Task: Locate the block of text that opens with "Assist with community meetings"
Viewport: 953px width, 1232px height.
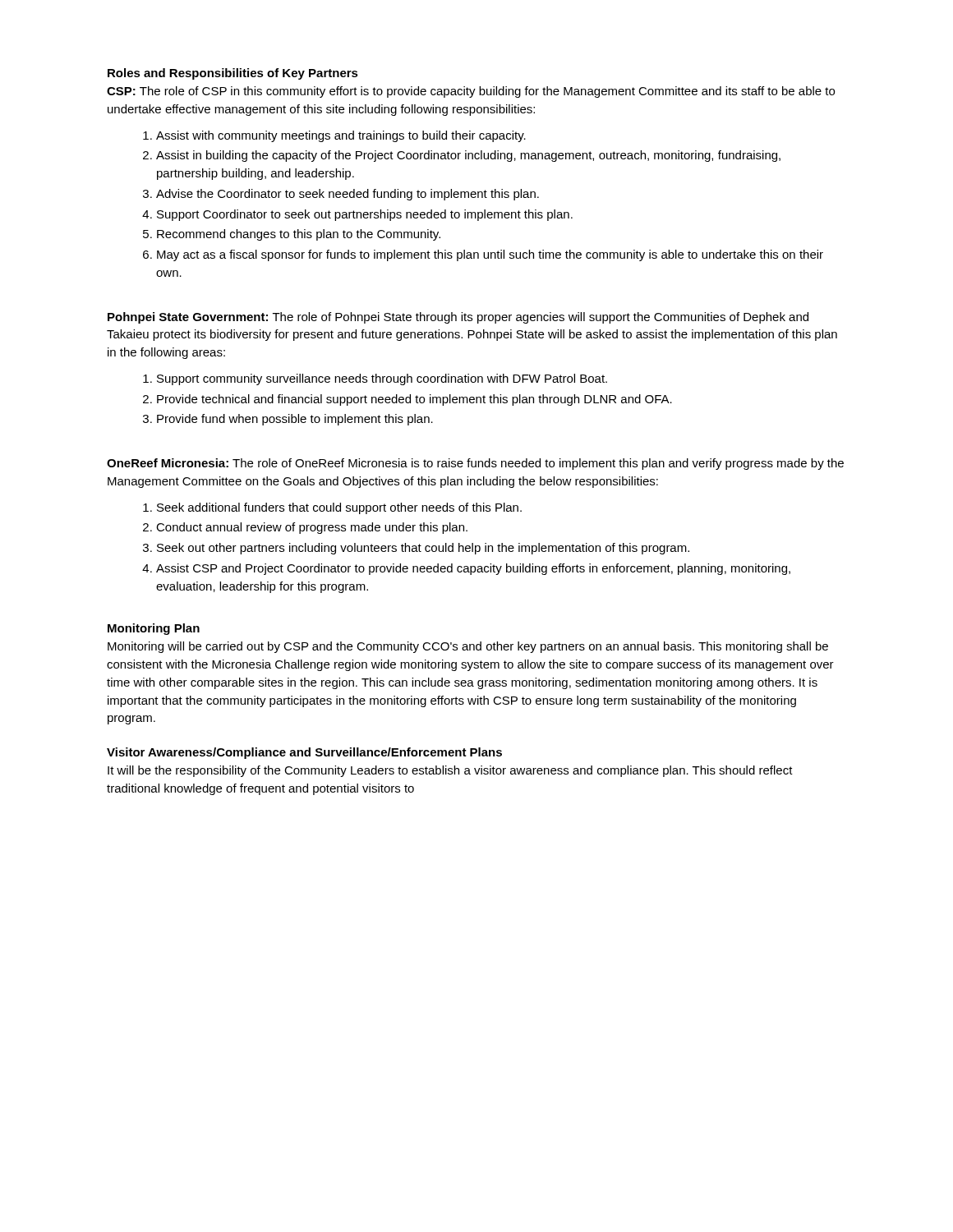Action: pos(341,135)
